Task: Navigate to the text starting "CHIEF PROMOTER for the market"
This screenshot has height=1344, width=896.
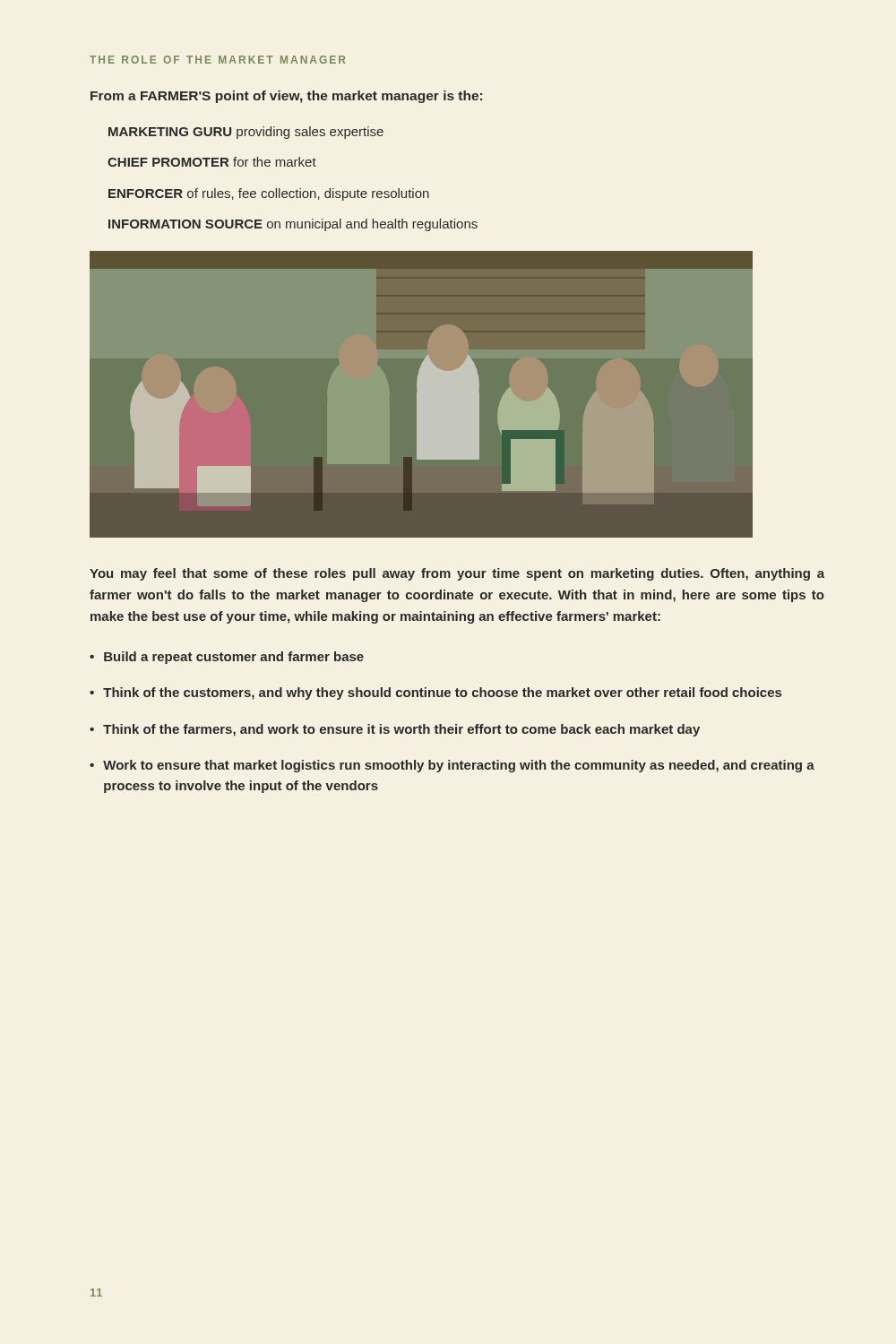Action: tap(212, 162)
